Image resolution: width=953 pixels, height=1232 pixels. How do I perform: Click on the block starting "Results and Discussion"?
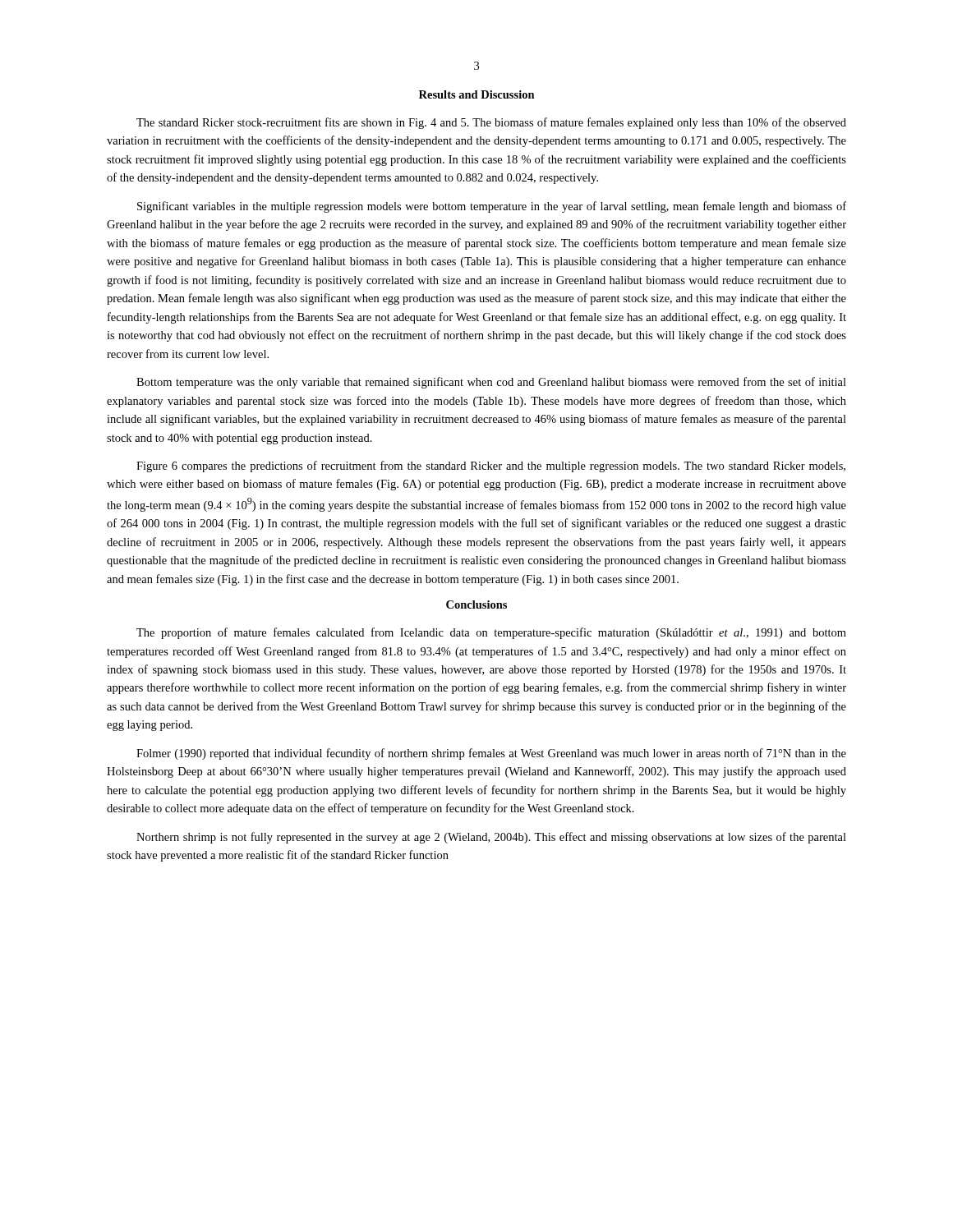pyautogui.click(x=476, y=94)
